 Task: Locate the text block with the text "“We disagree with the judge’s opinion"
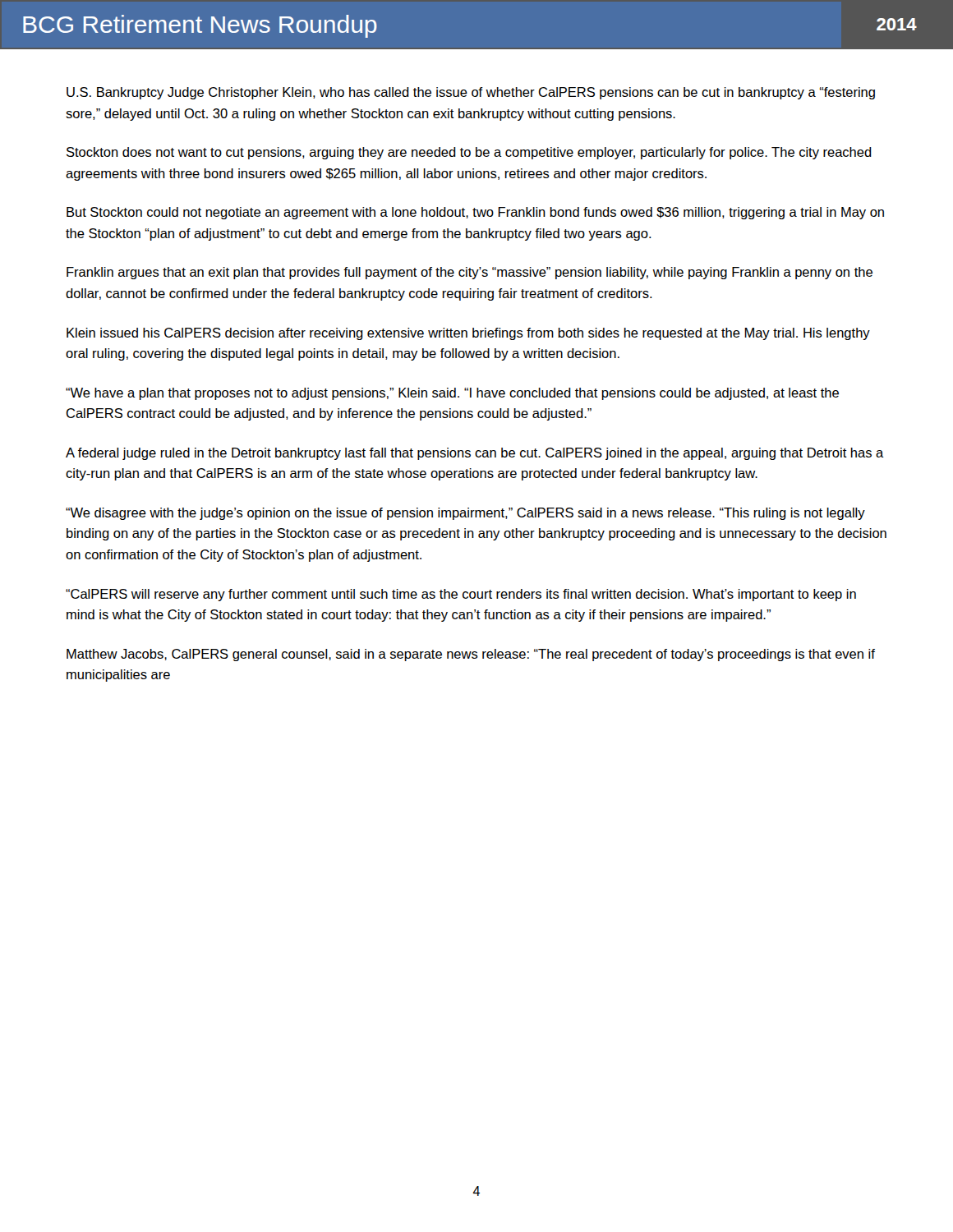[476, 533]
